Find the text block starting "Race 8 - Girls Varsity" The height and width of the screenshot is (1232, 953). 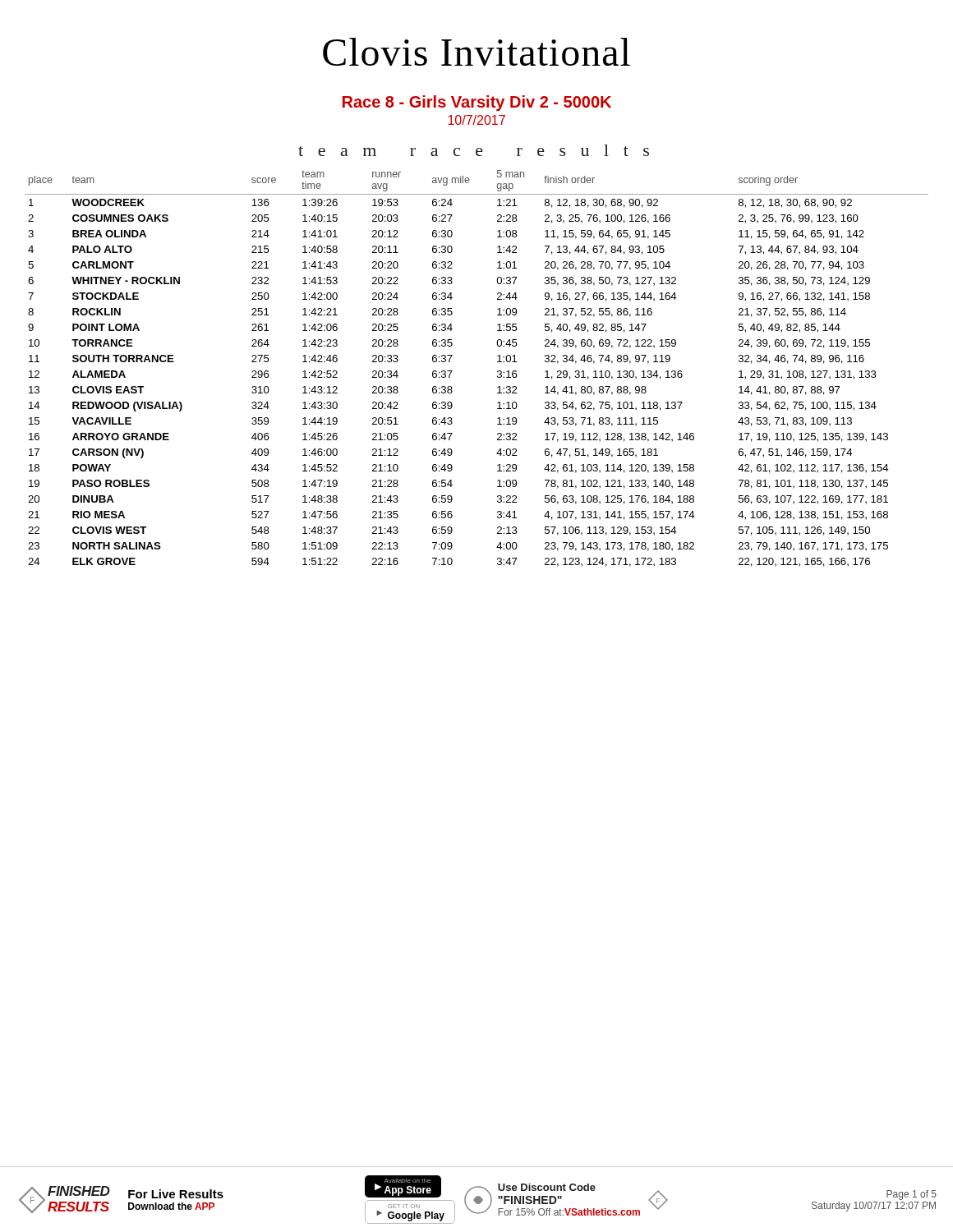[476, 110]
